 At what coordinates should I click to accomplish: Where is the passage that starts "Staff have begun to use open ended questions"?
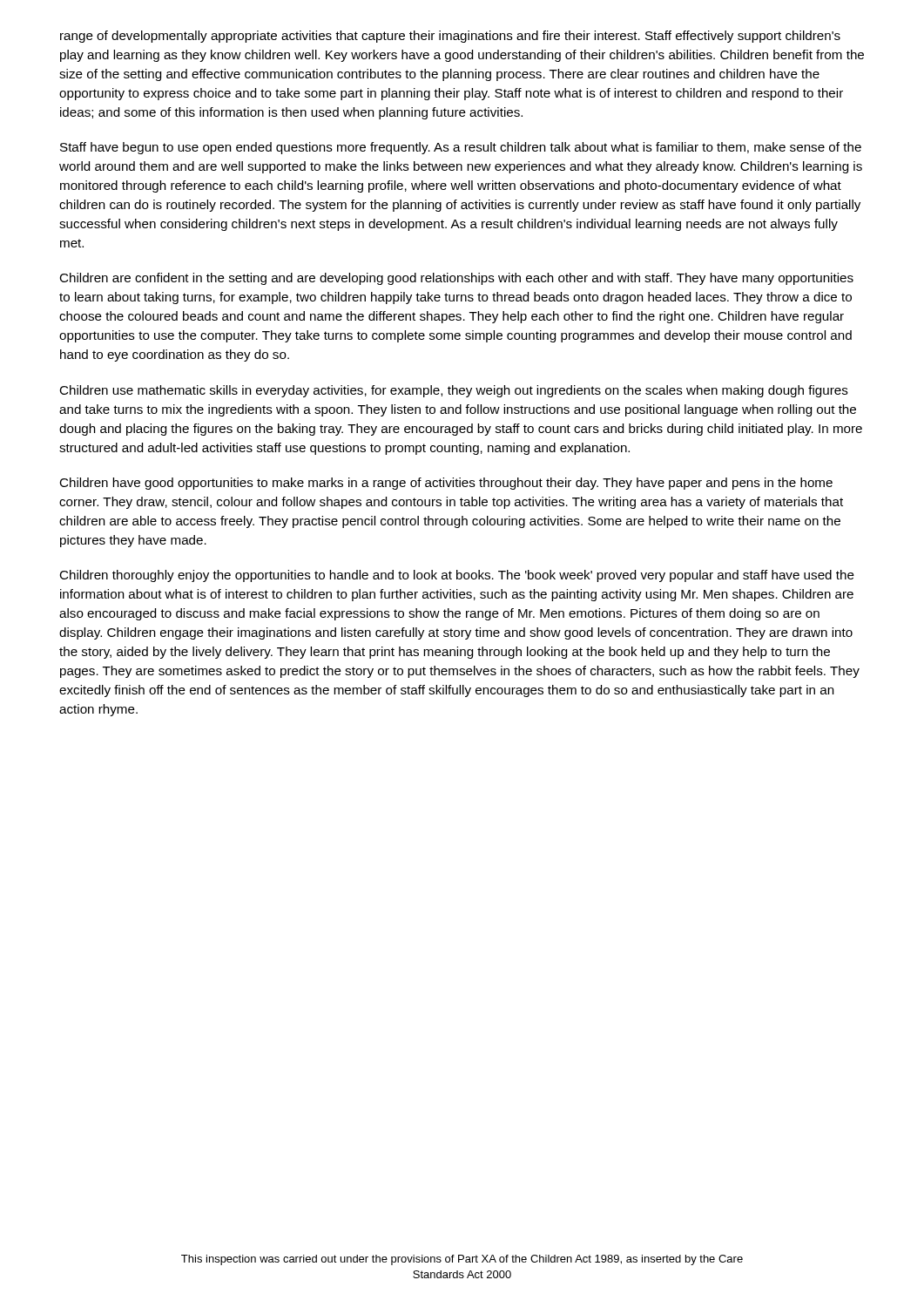[461, 195]
